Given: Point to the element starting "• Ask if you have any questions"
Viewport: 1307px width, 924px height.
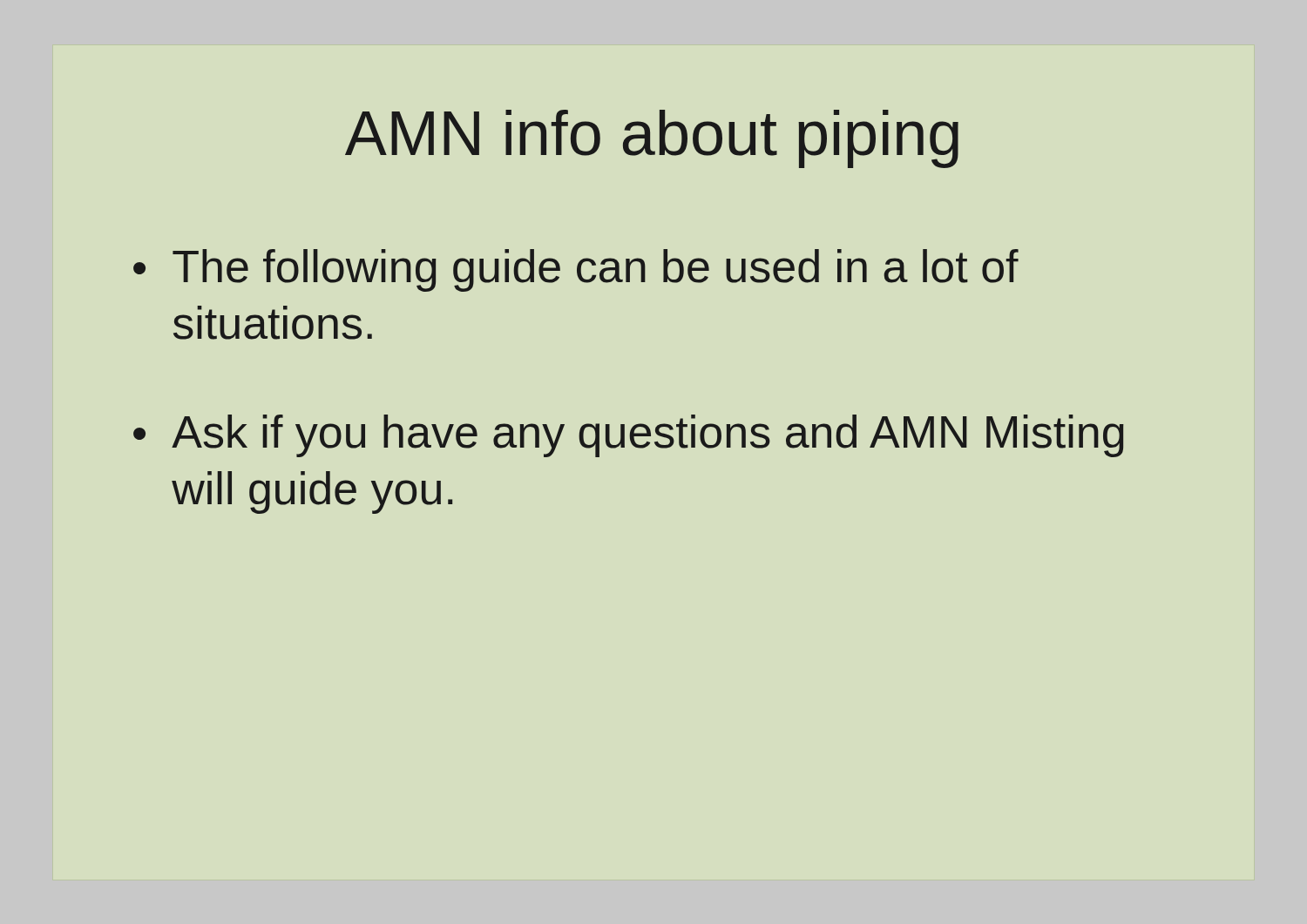Looking at the screenshot, I should (654, 461).
